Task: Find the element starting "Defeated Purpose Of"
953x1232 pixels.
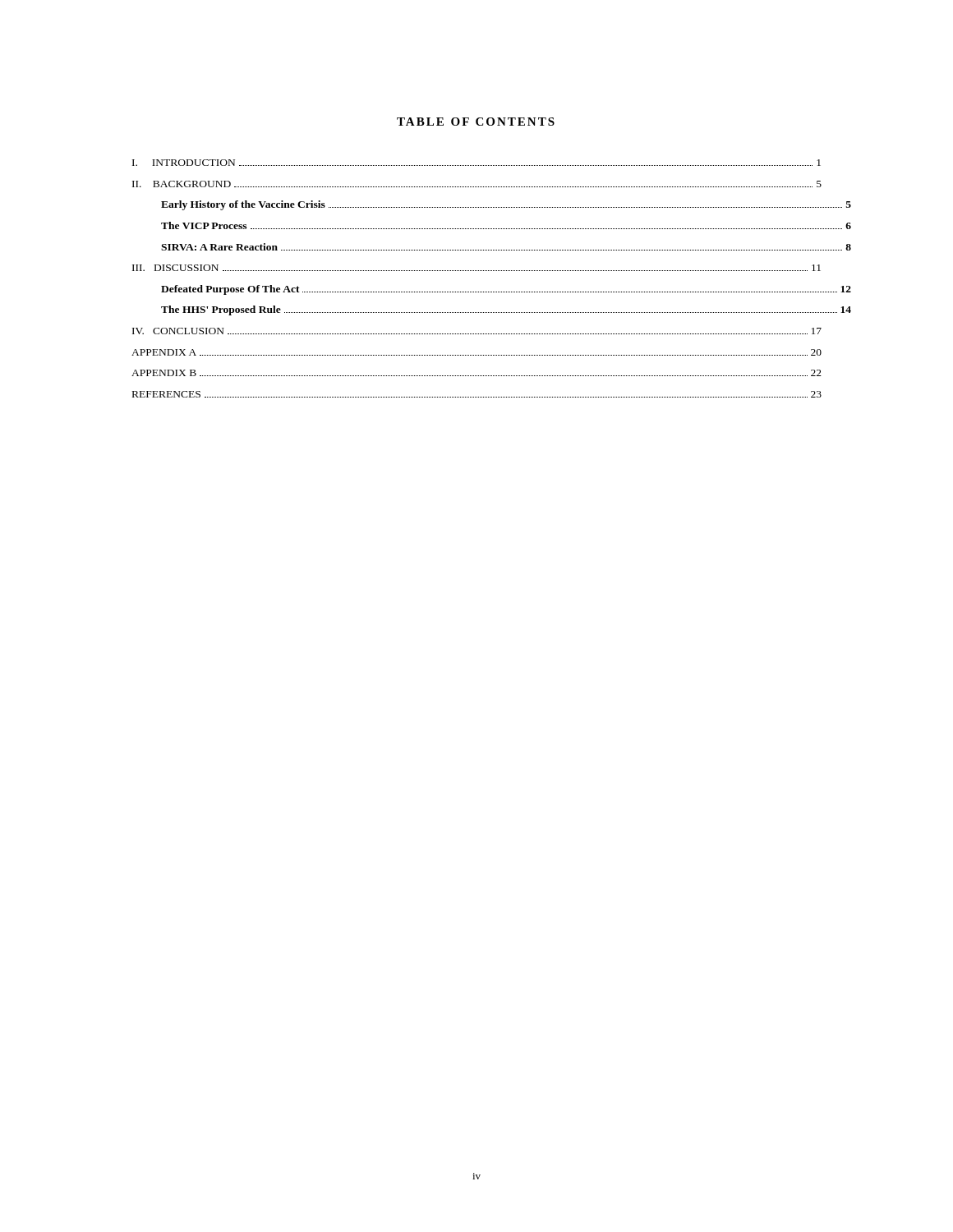Action: click(x=476, y=289)
